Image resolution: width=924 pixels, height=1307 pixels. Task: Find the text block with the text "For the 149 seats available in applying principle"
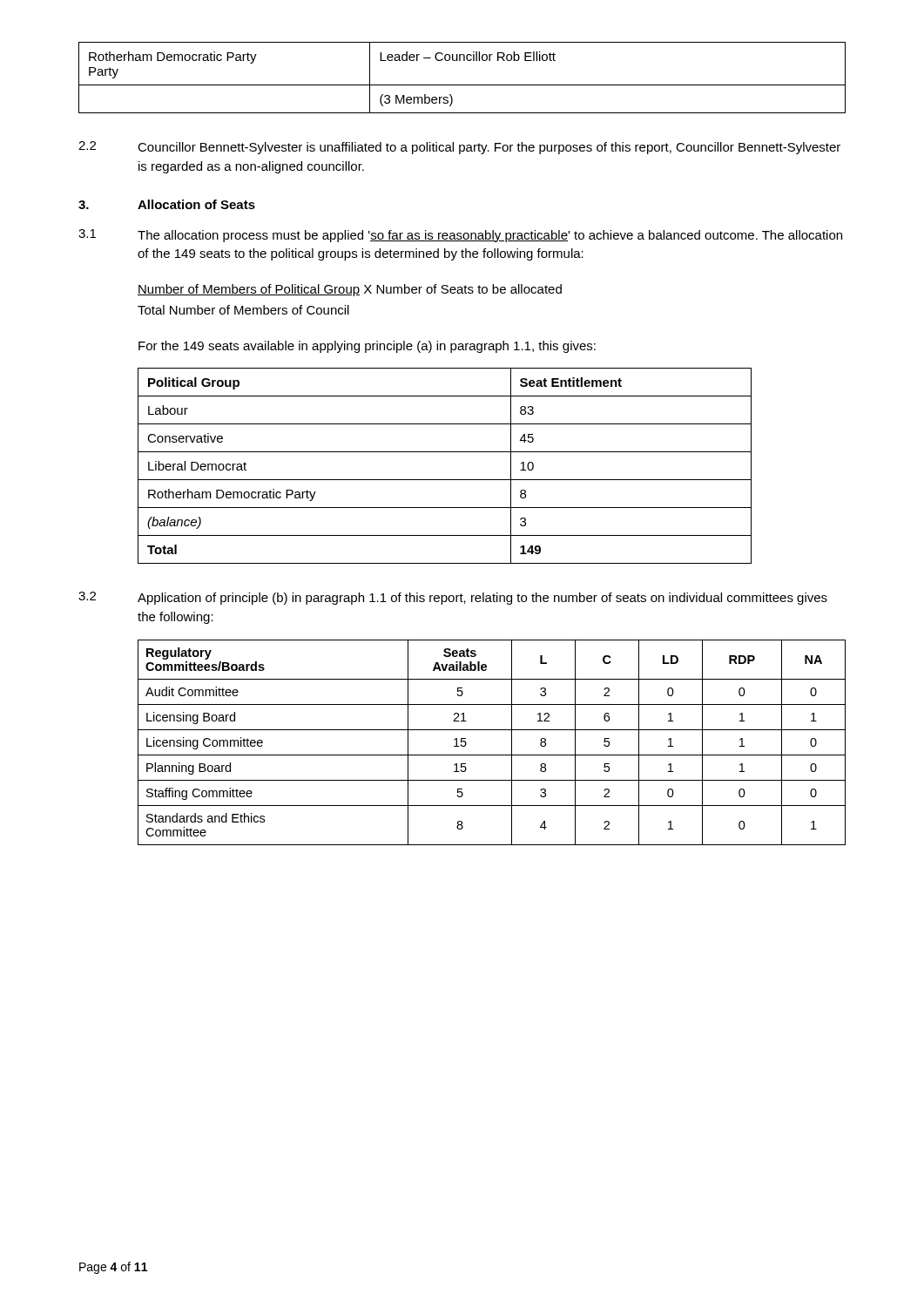click(x=367, y=346)
